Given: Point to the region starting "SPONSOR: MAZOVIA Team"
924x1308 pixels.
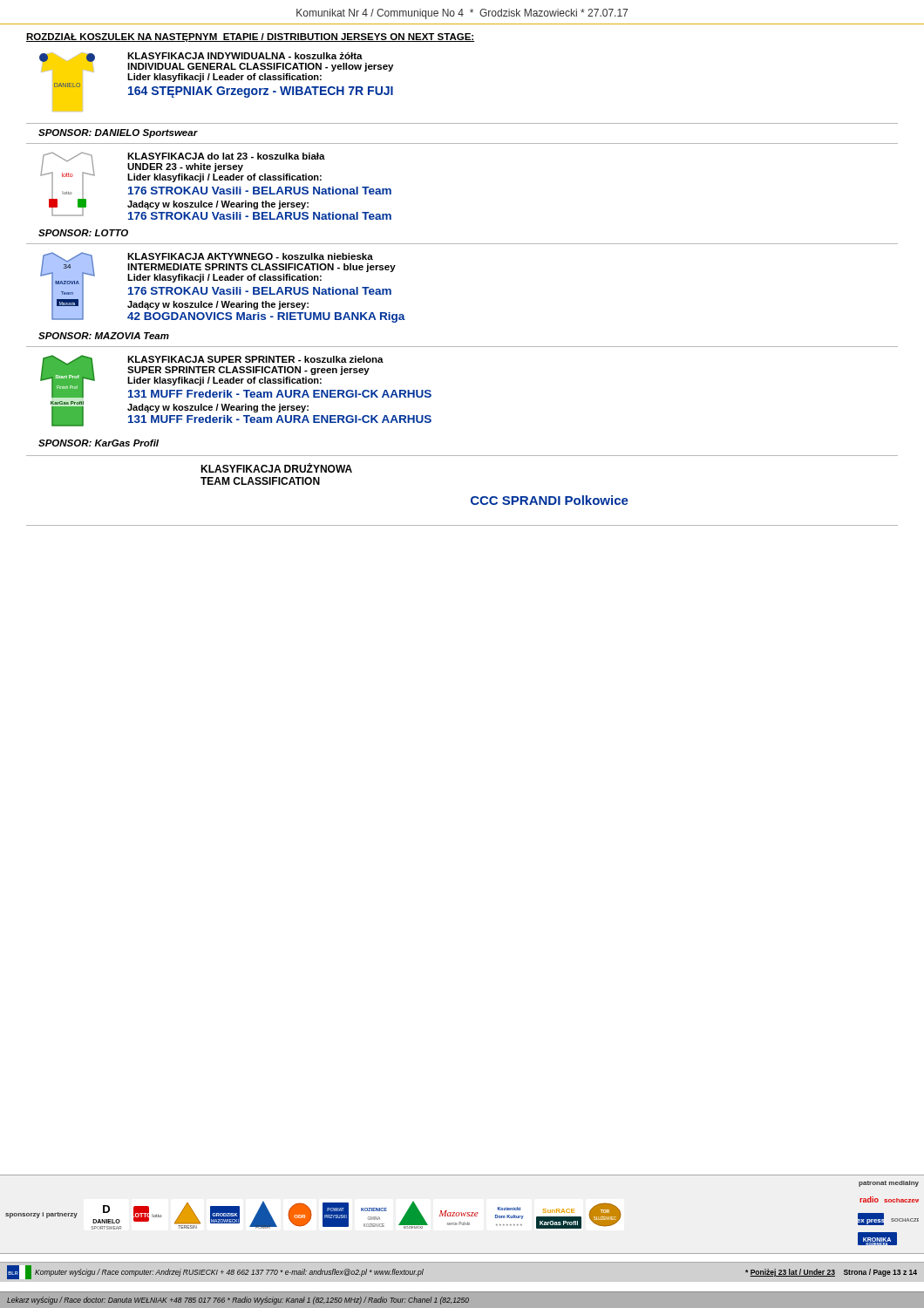Looking at the screenshot, I should coord(104,336).
